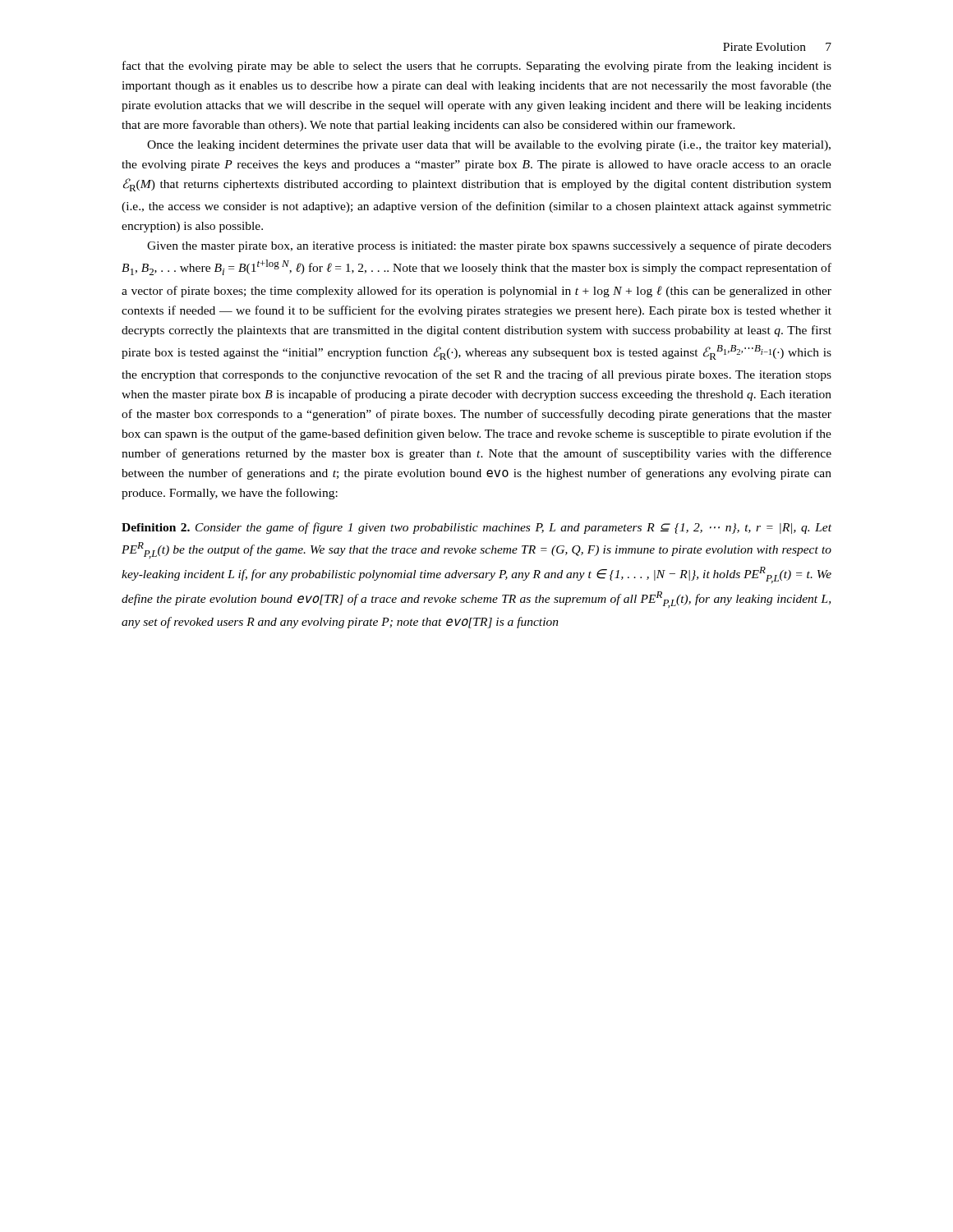Click on the text block that reads "fact that the evolving pirate may"
953x1232 pixels.
point(476,95)
